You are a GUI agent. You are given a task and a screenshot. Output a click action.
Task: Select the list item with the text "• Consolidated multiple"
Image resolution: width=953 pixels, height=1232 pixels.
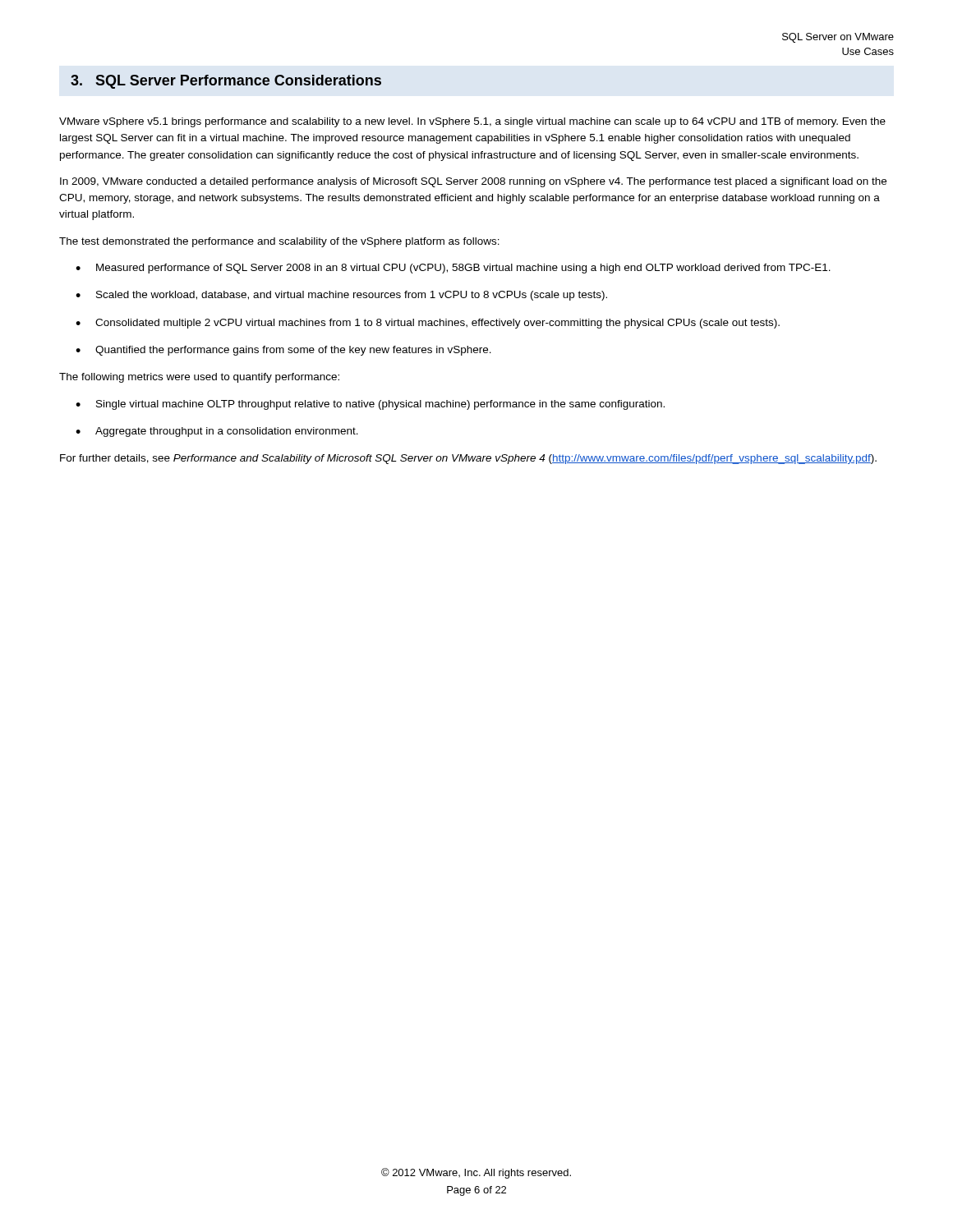485,324
